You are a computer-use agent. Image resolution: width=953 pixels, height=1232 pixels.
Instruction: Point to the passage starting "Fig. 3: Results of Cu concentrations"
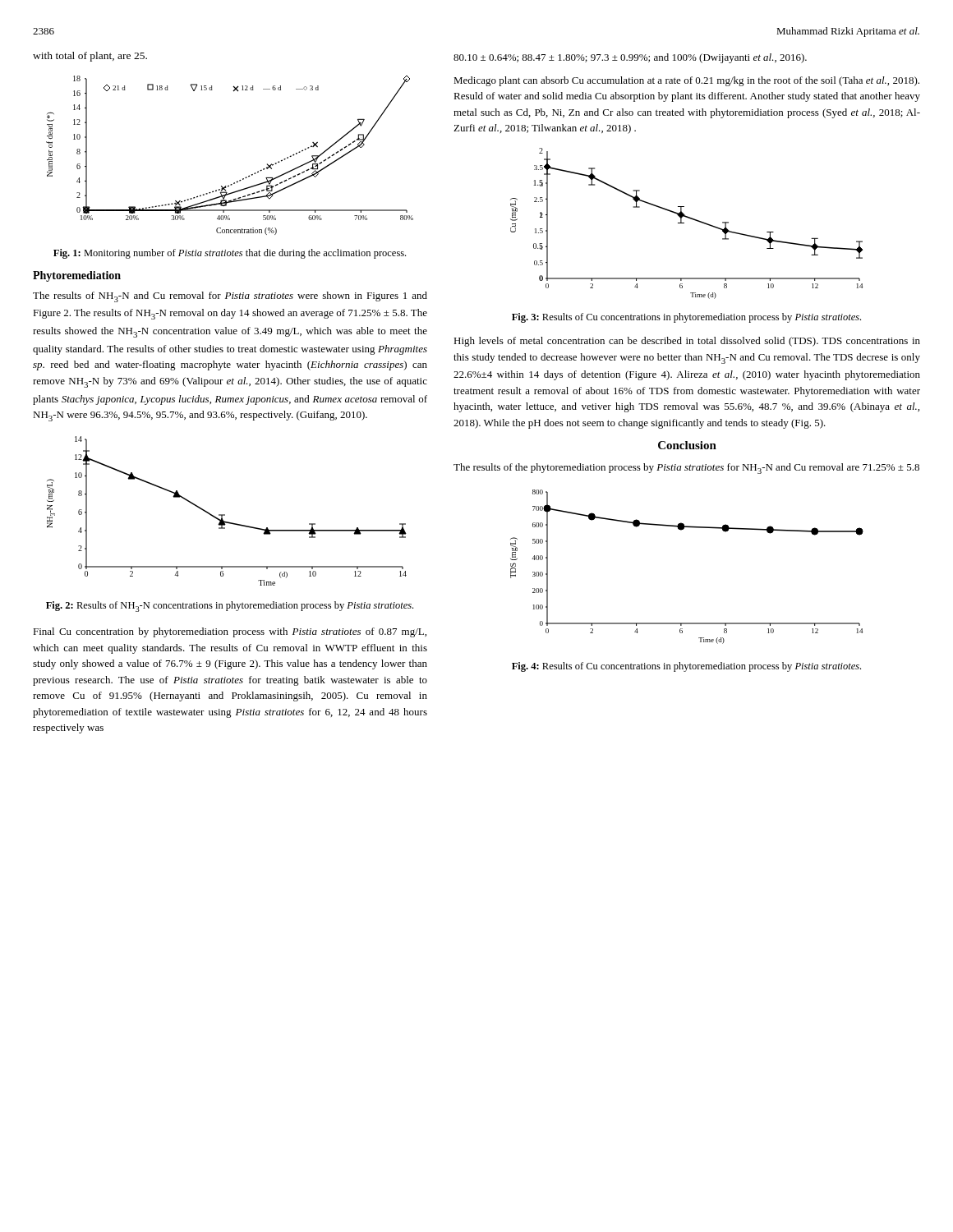click(687, 317)
